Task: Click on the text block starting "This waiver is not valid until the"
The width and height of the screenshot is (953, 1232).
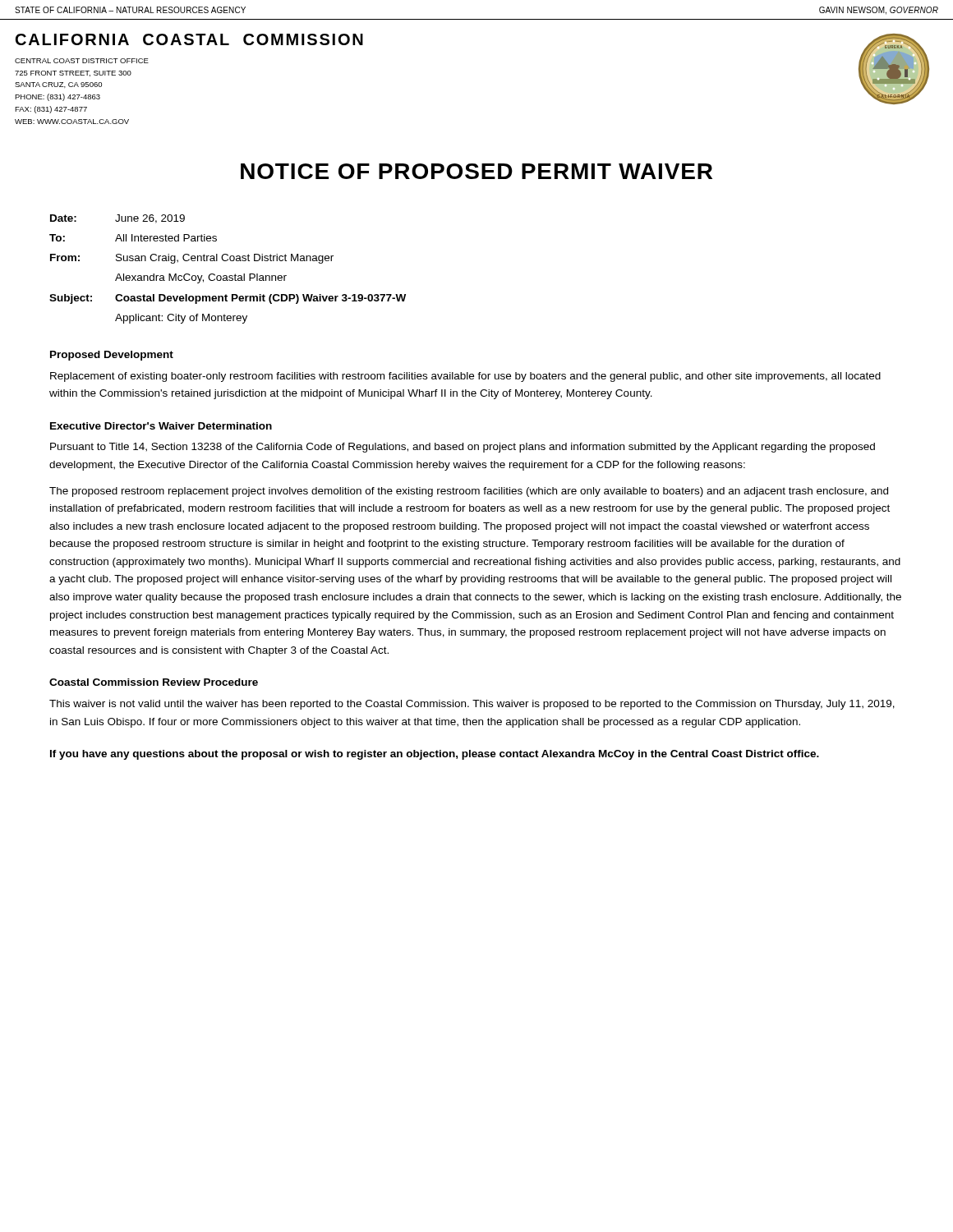Action: tap(476, 713)
